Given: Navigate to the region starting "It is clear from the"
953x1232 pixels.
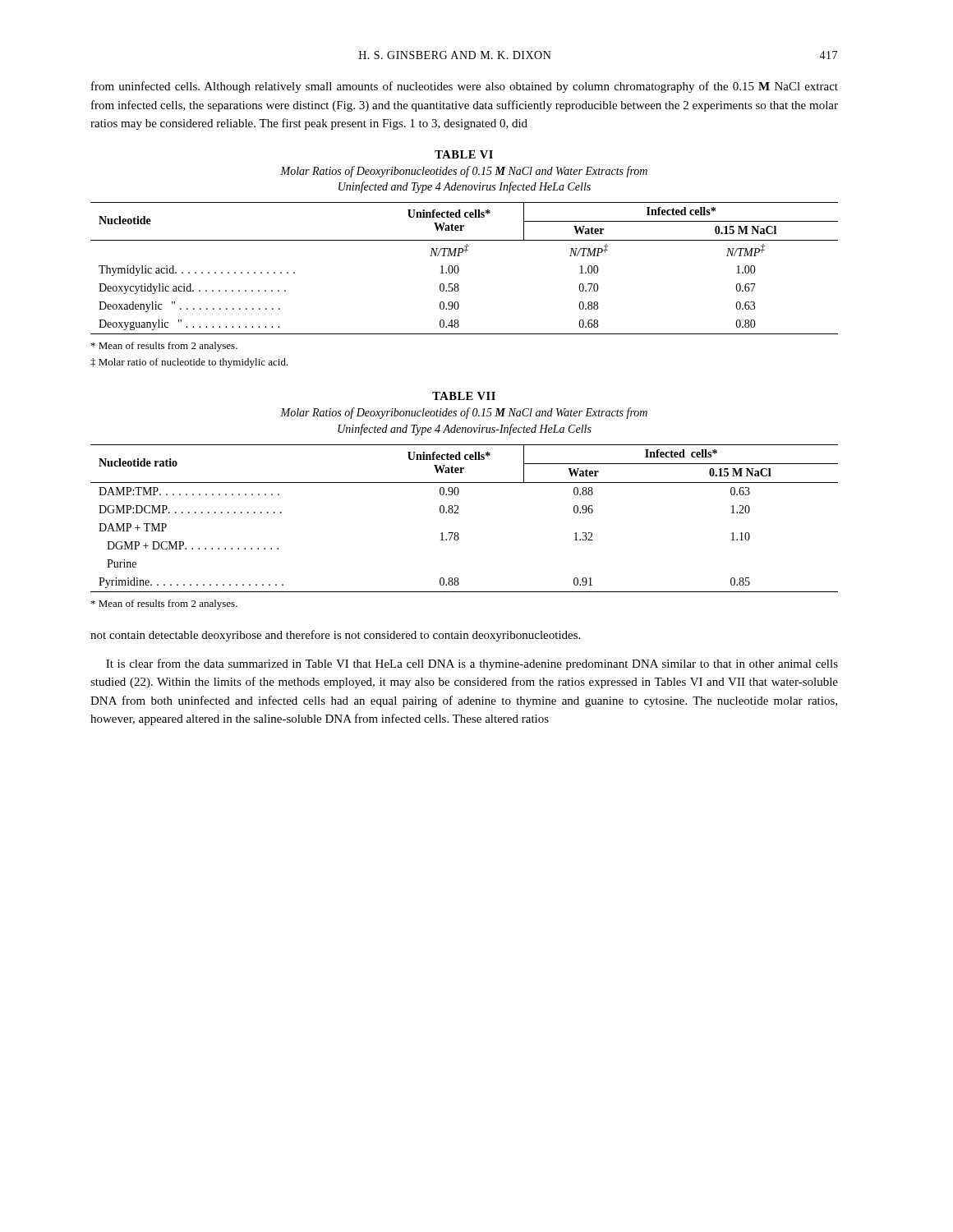Looking at the screenshot, I should pyautogui.click(x=464, y=691).
